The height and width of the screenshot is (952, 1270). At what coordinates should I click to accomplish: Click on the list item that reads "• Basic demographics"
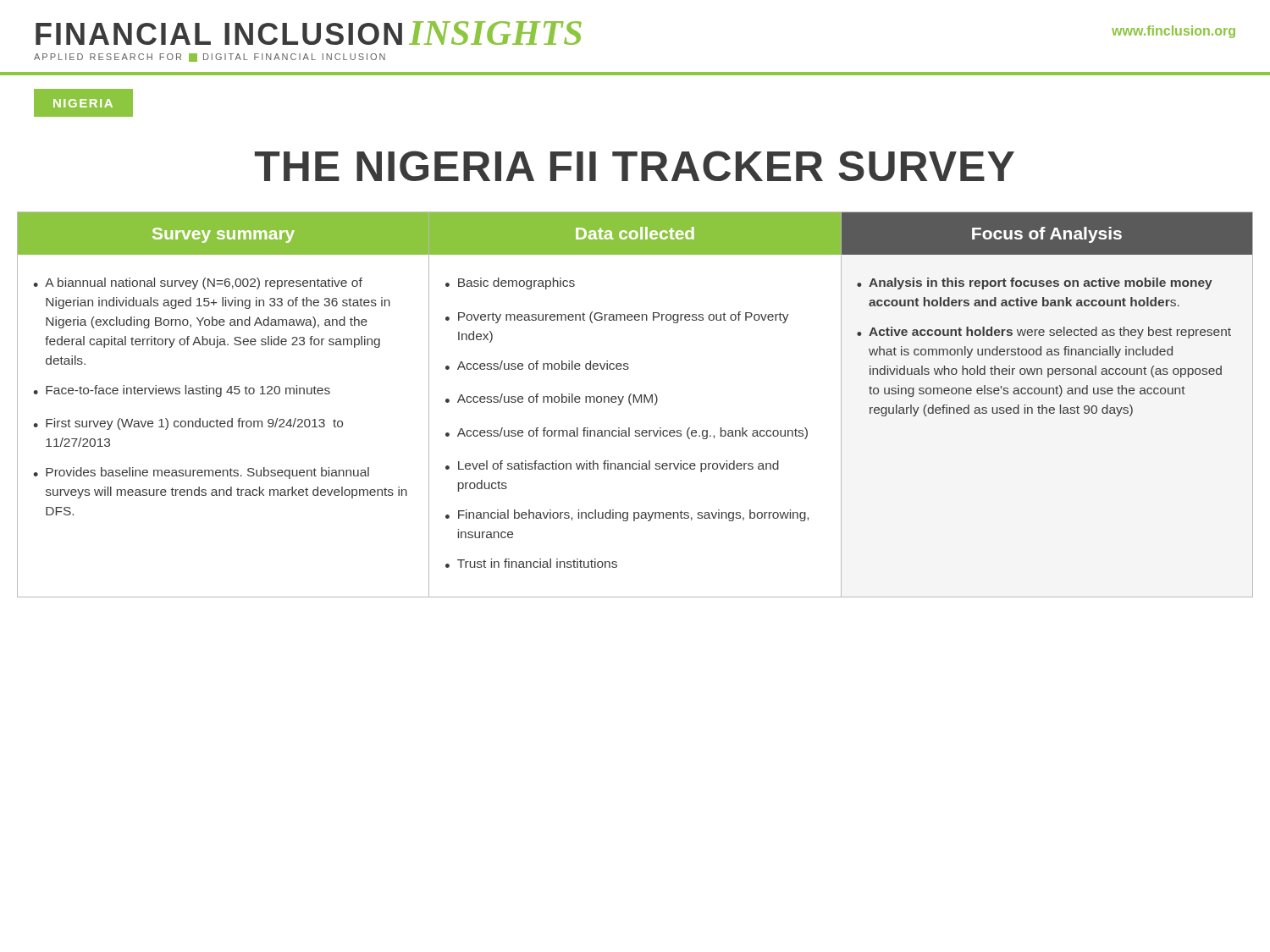[510, 285]
